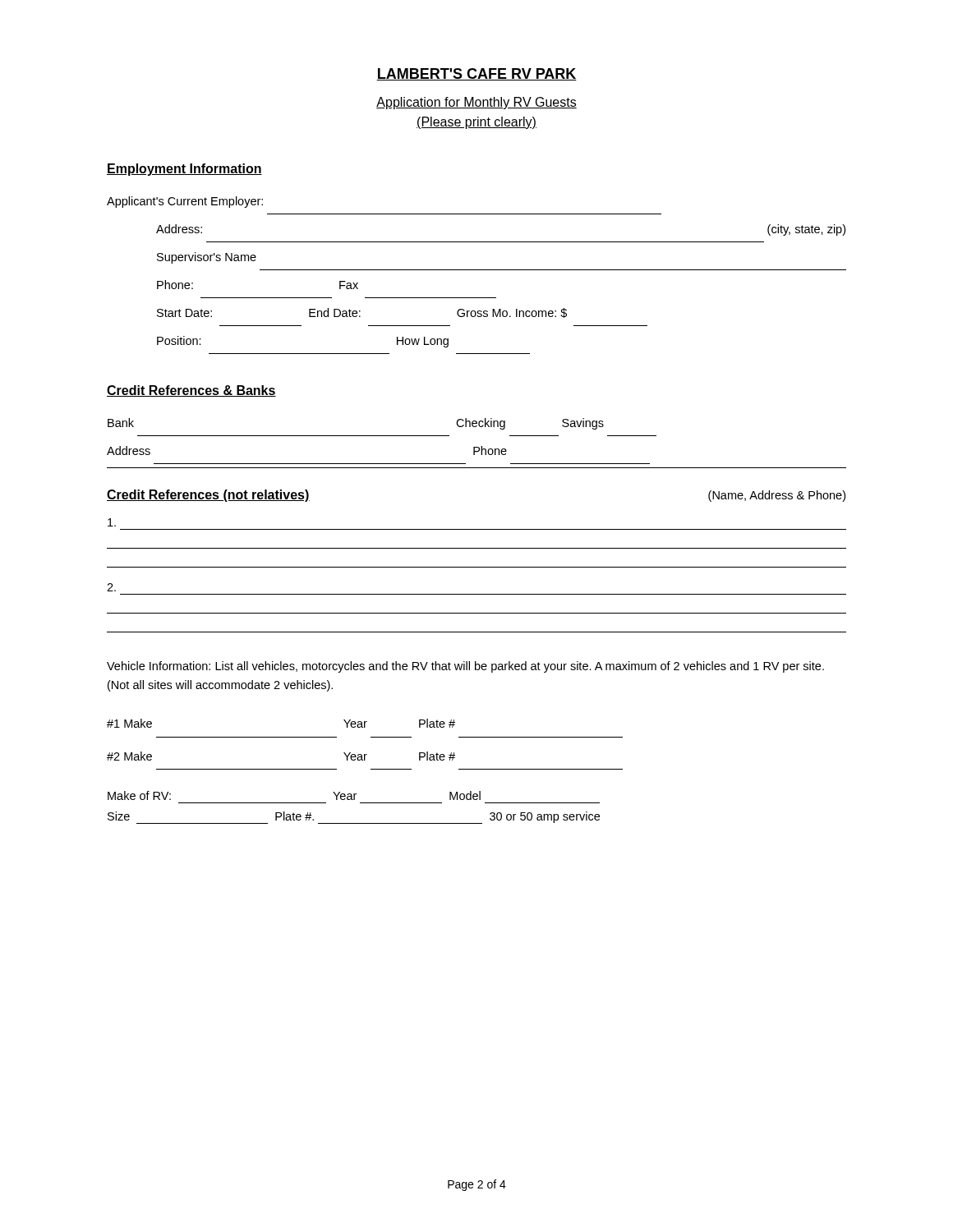Locate the section header that says "Credit References & Banks"

coord(191,391)
